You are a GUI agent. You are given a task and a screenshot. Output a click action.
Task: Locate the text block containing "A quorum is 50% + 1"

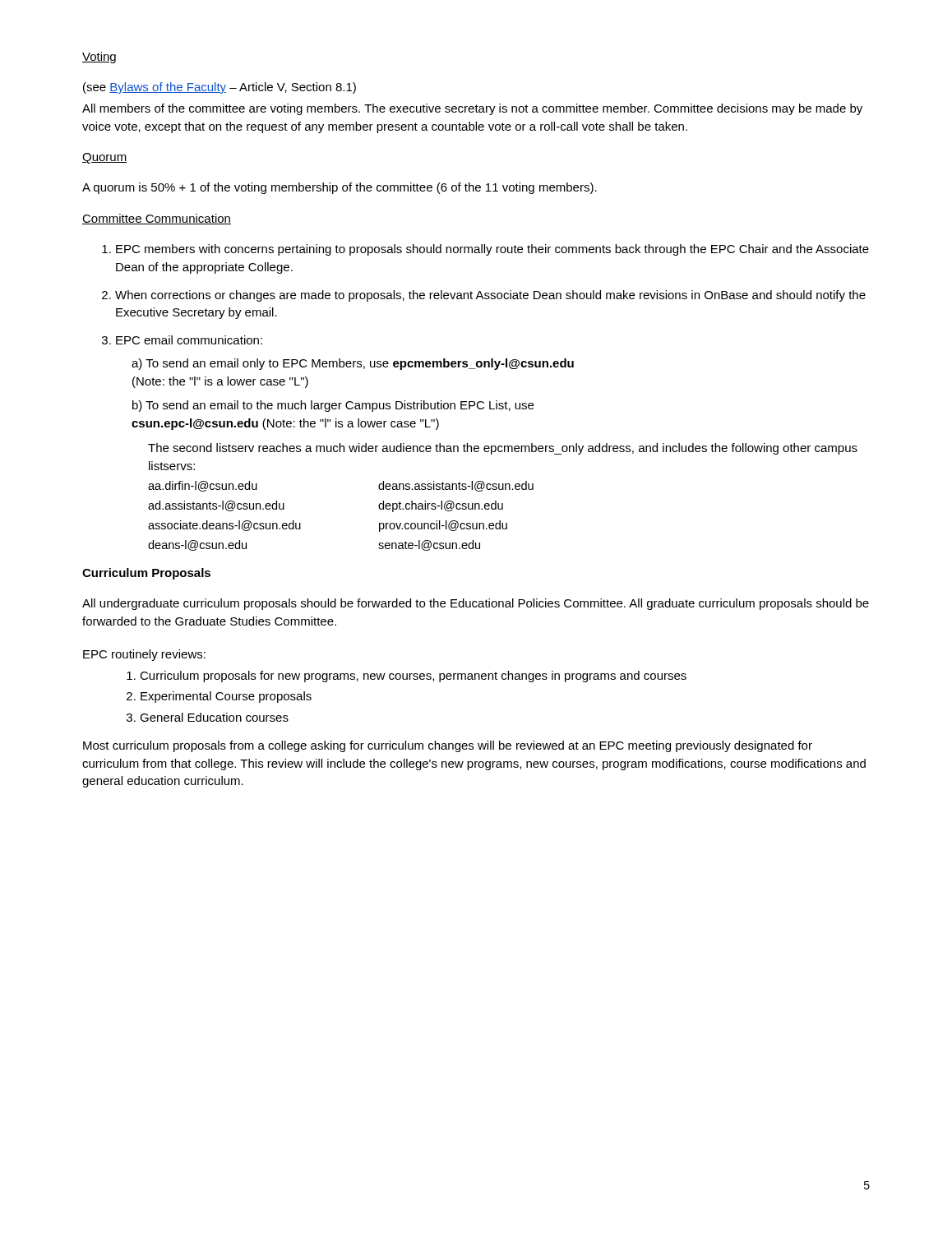coord(476,187)
